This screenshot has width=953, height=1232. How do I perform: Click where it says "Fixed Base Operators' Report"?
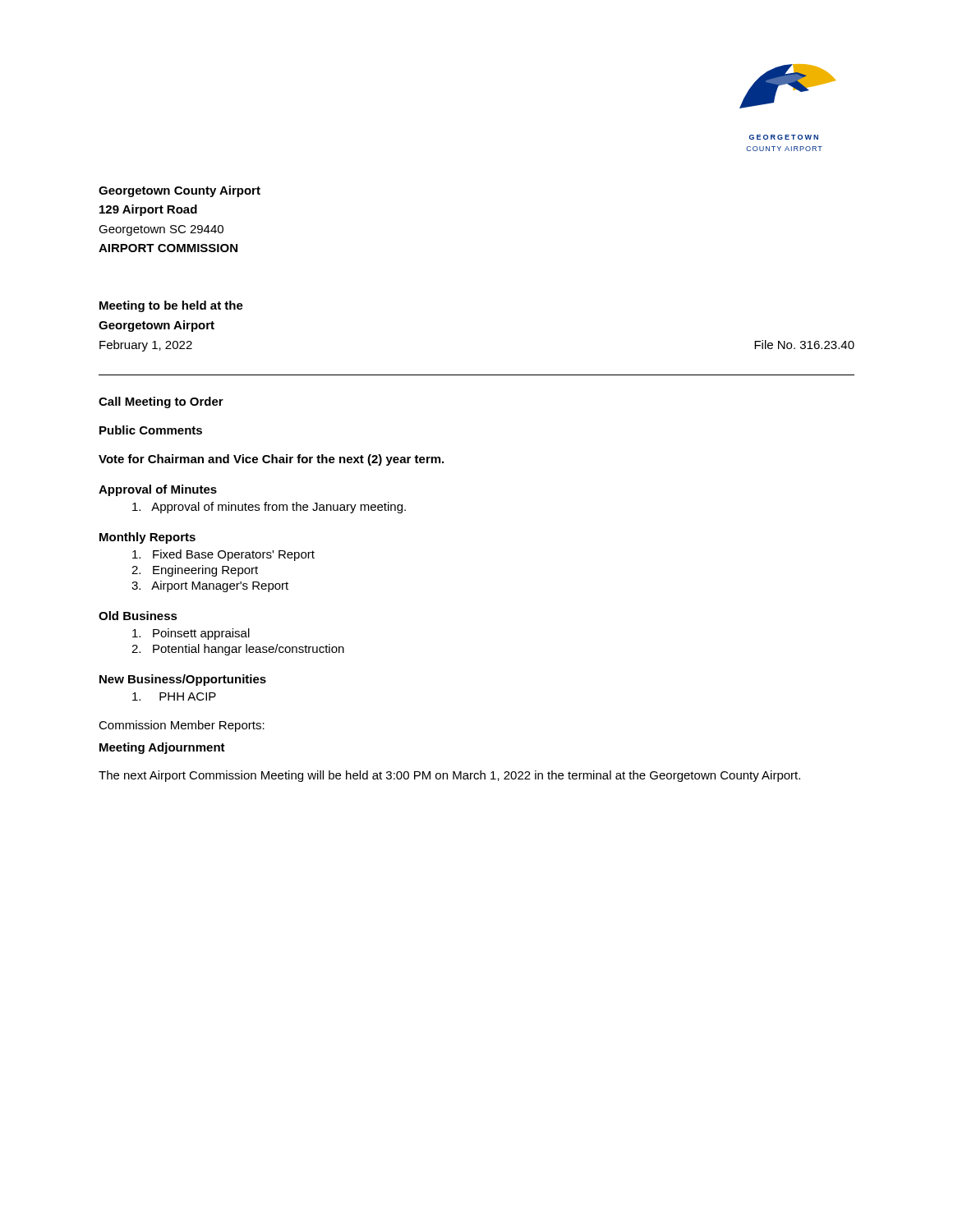click(x=223, y=554)
